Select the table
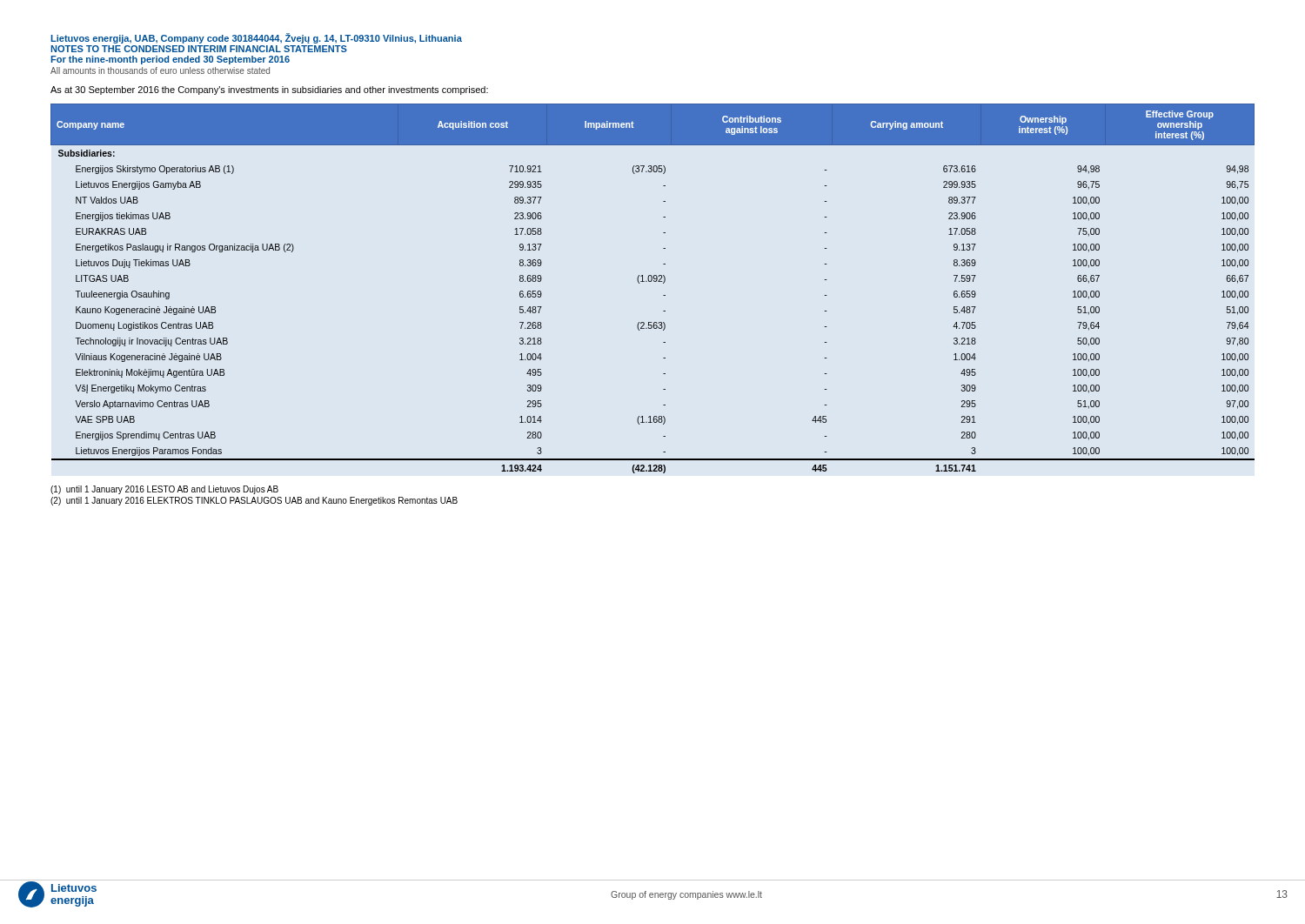Screen dimensions: 924x1305 point(652,290)
